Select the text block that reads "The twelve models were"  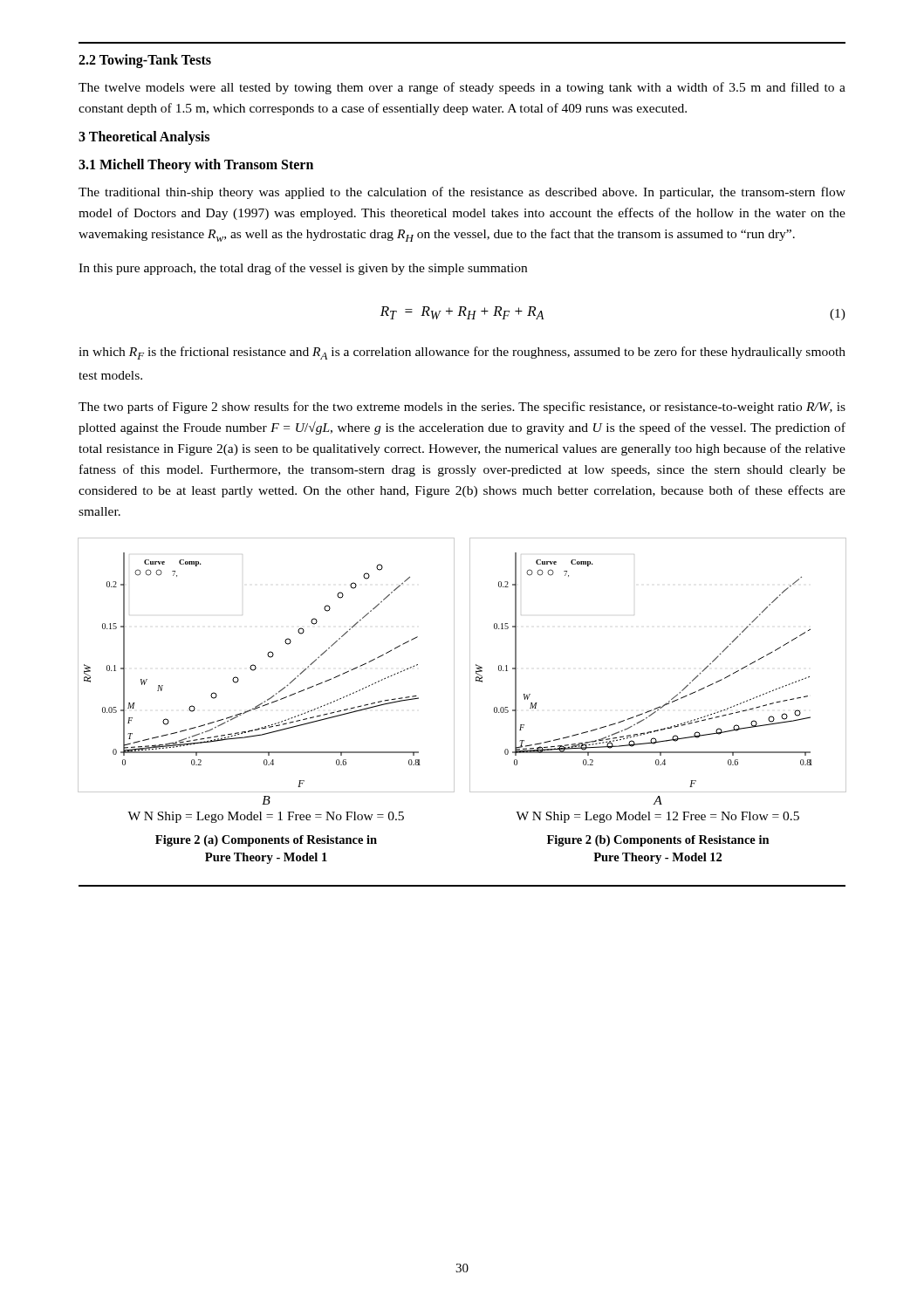[462, 98]
